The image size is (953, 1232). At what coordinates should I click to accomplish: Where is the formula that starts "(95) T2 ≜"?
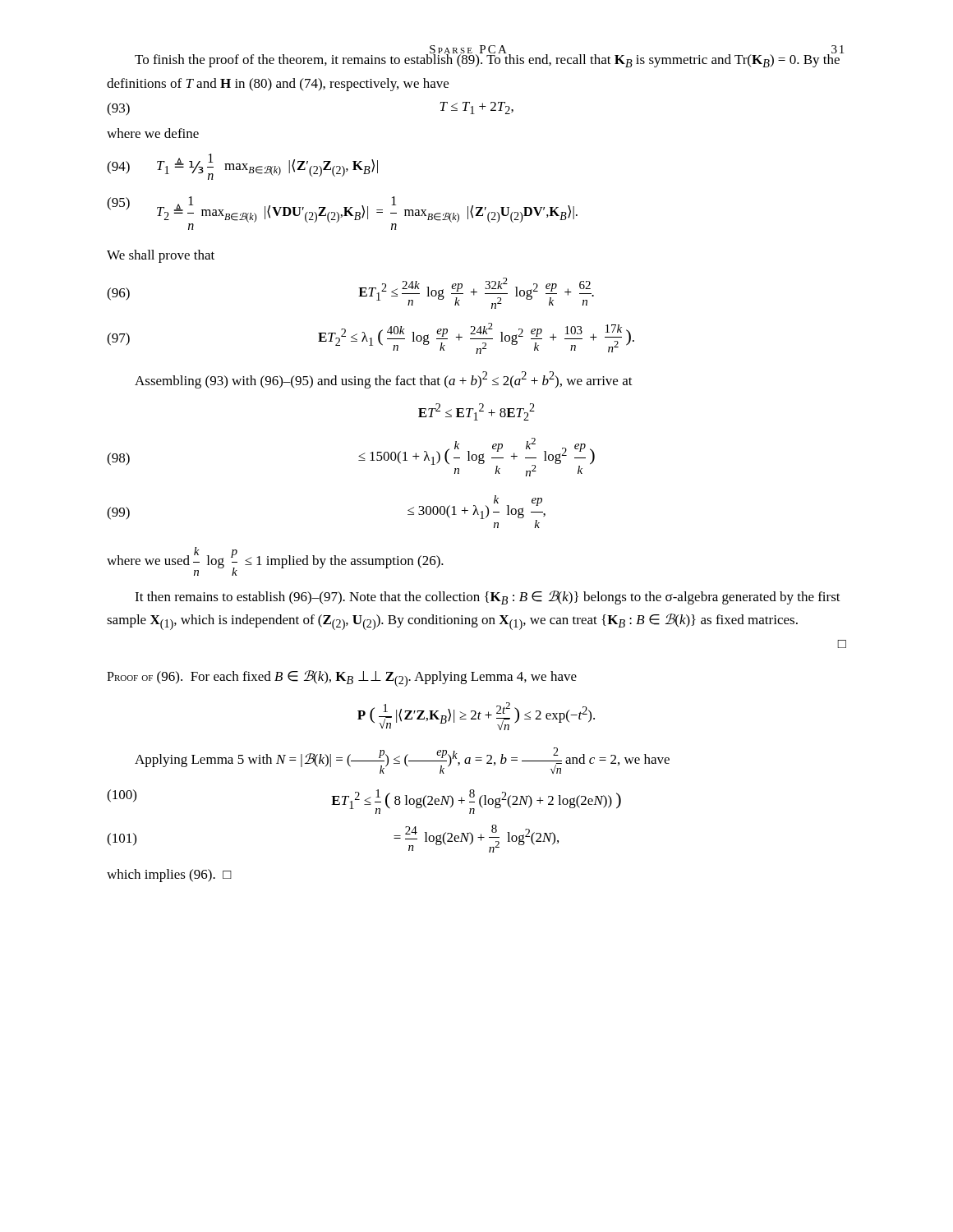point(452,213)
